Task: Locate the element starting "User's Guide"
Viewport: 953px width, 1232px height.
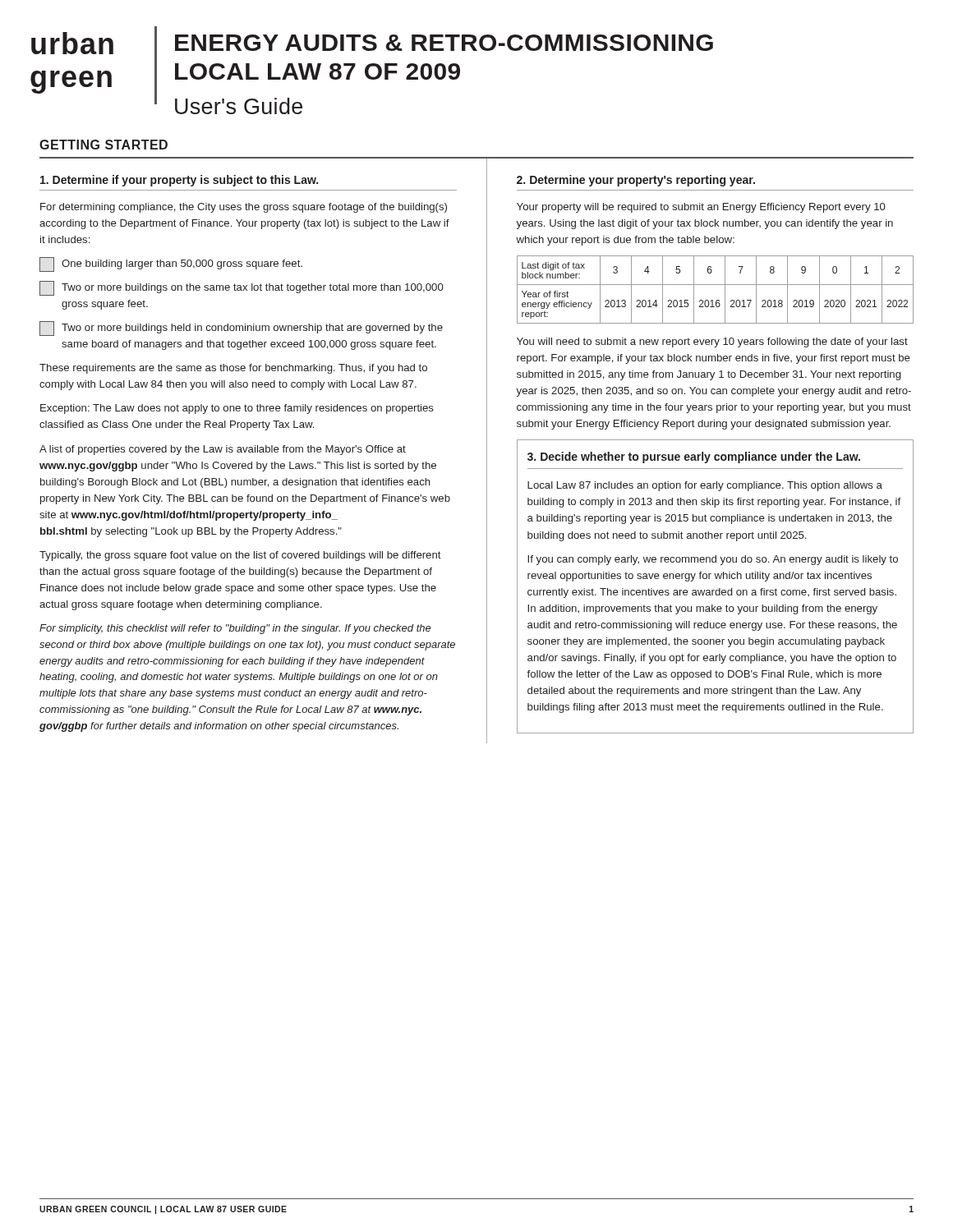Action: [x=238, y=107]
